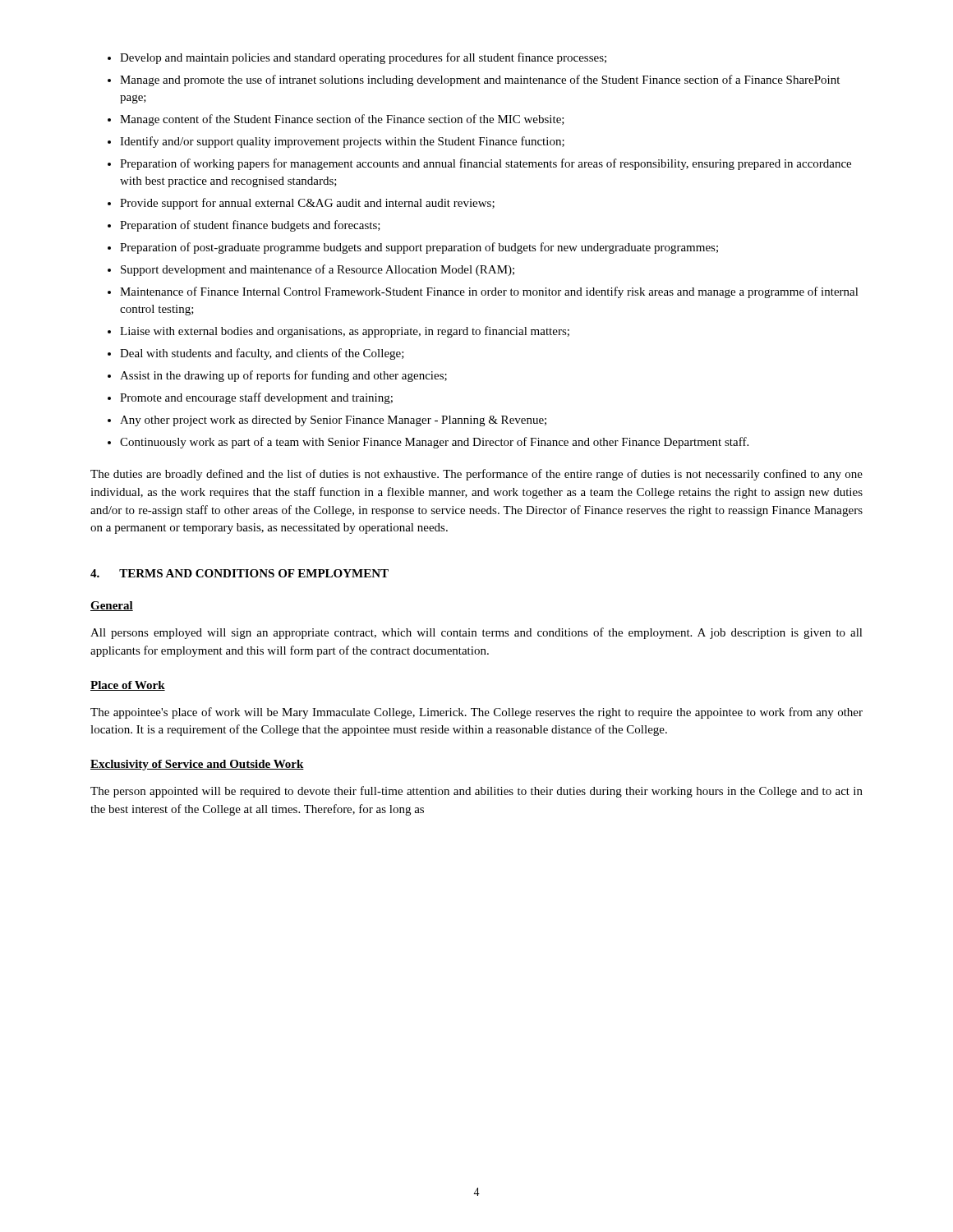
Task: Find the block on this page that starts "Liaise with external bodies and organisations, as"
Action: (345, 331)
